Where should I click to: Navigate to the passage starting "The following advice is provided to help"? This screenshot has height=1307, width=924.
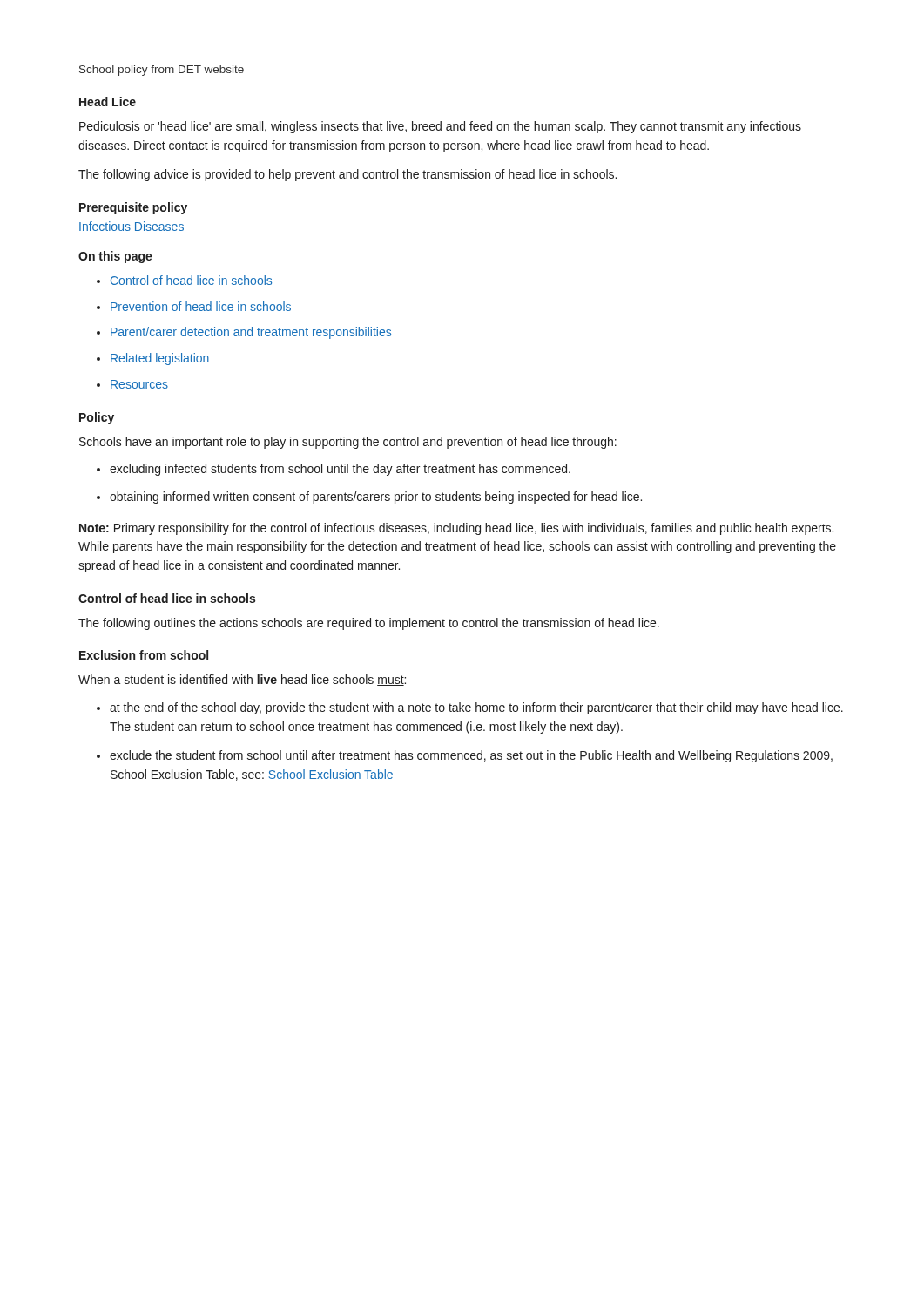click(x=348, y=175)
